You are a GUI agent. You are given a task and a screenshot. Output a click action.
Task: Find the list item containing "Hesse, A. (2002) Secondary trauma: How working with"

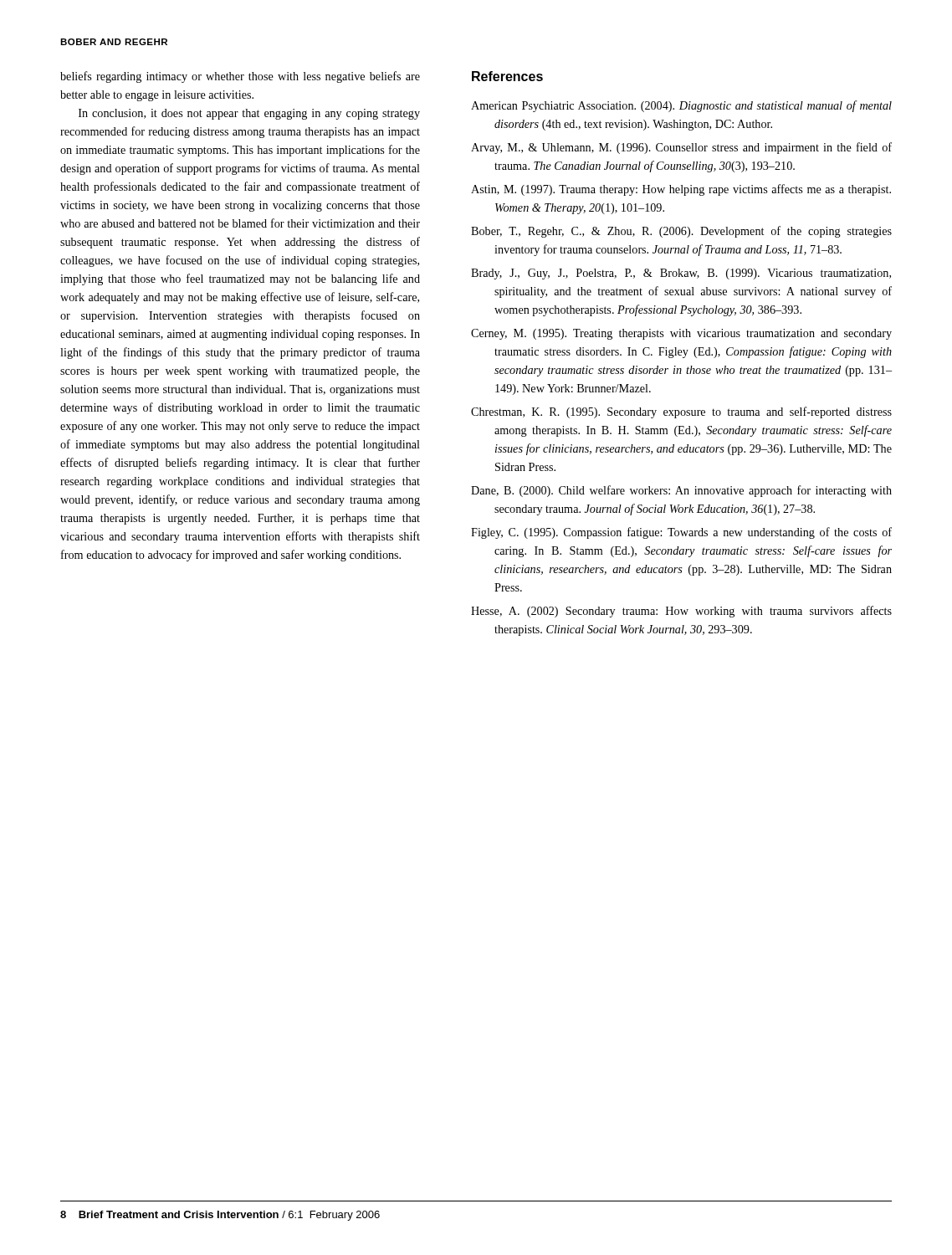pos(681,620)
